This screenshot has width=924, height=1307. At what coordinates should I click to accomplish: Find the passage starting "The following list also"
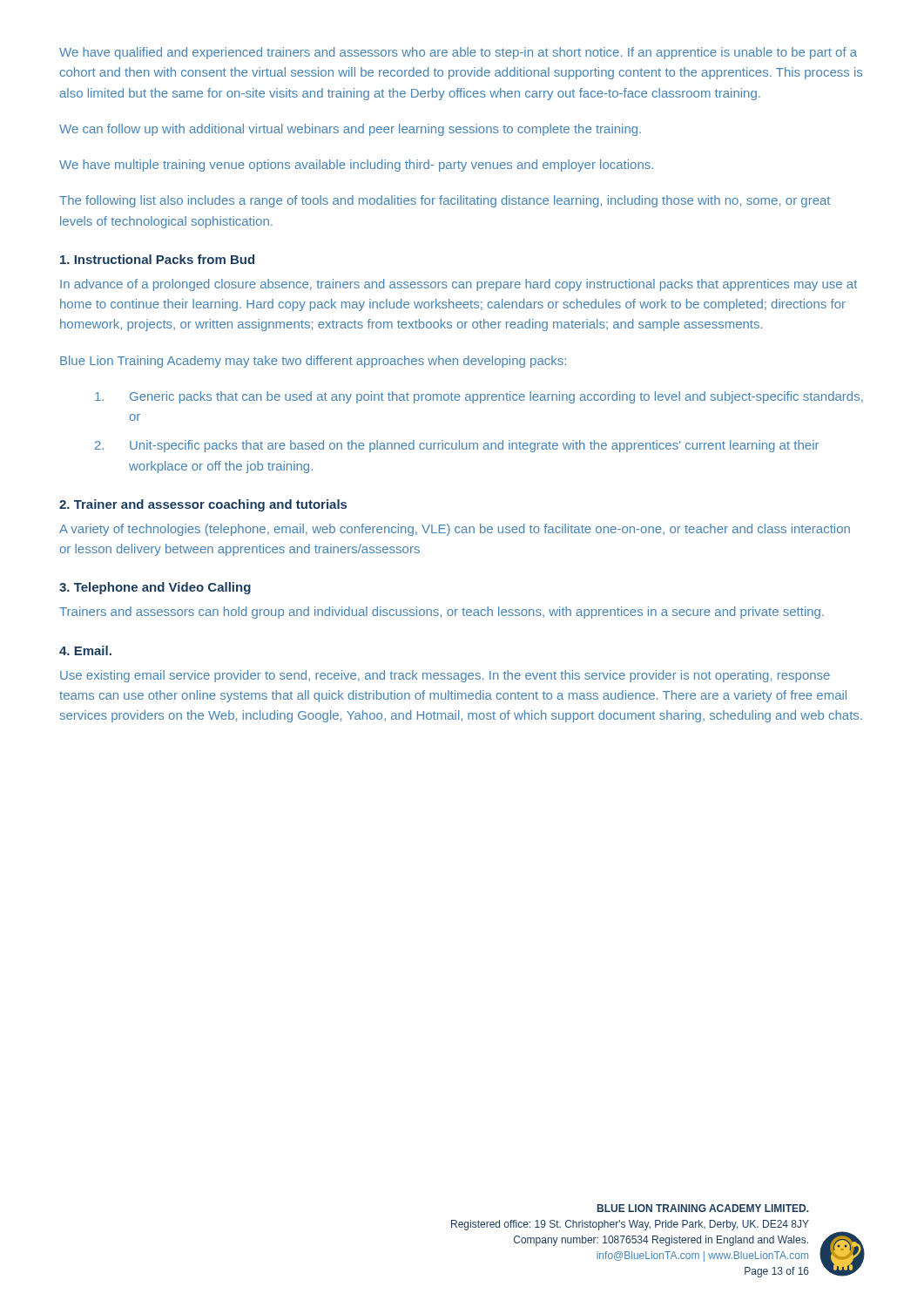(x=445, y=210)
